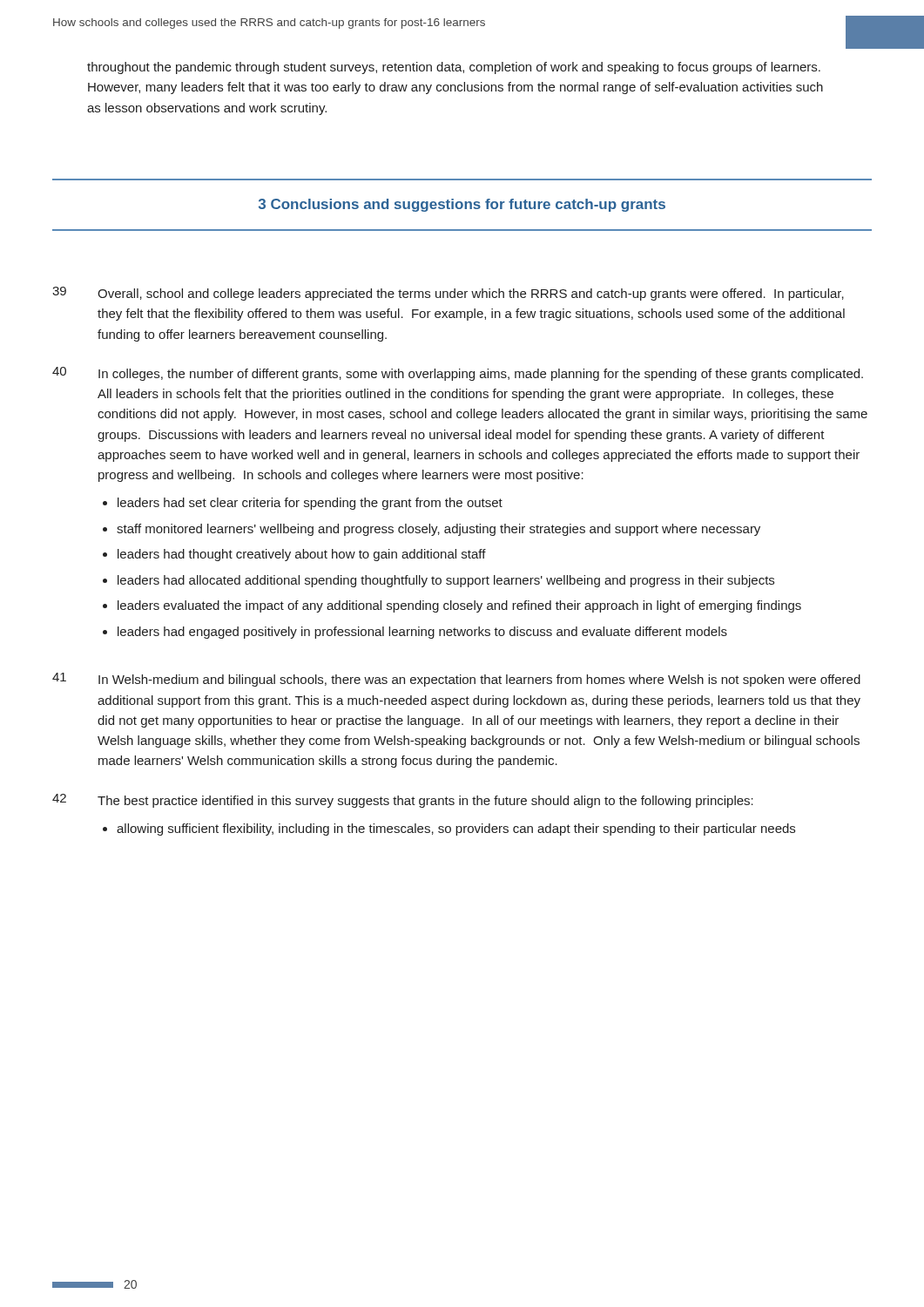
Task: Click on the element starting "leaders had engaged positively"
Action: 422,631
